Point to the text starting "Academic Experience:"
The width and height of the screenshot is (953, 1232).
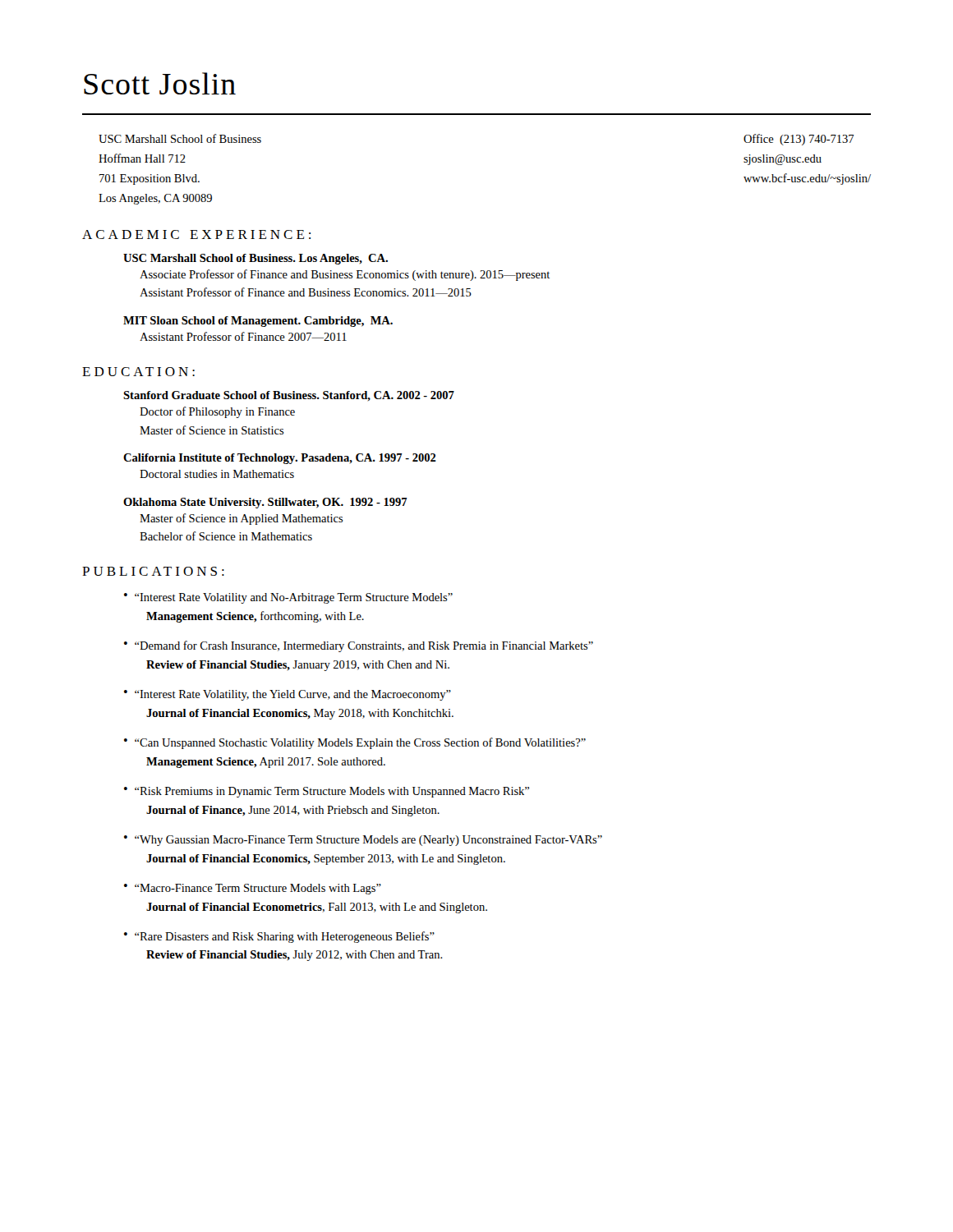(199, 234)
